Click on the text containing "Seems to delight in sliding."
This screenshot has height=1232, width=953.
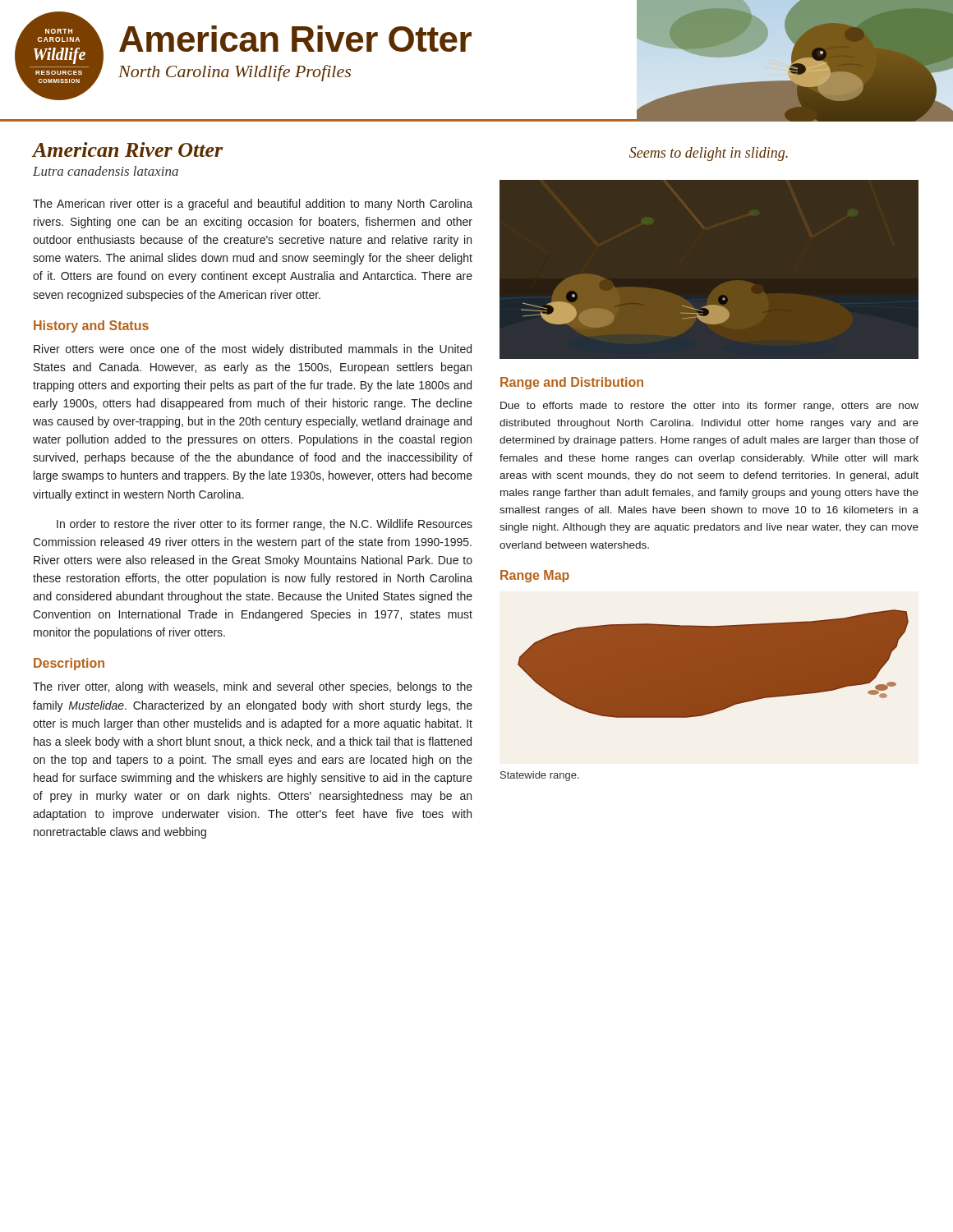(709, 153)
